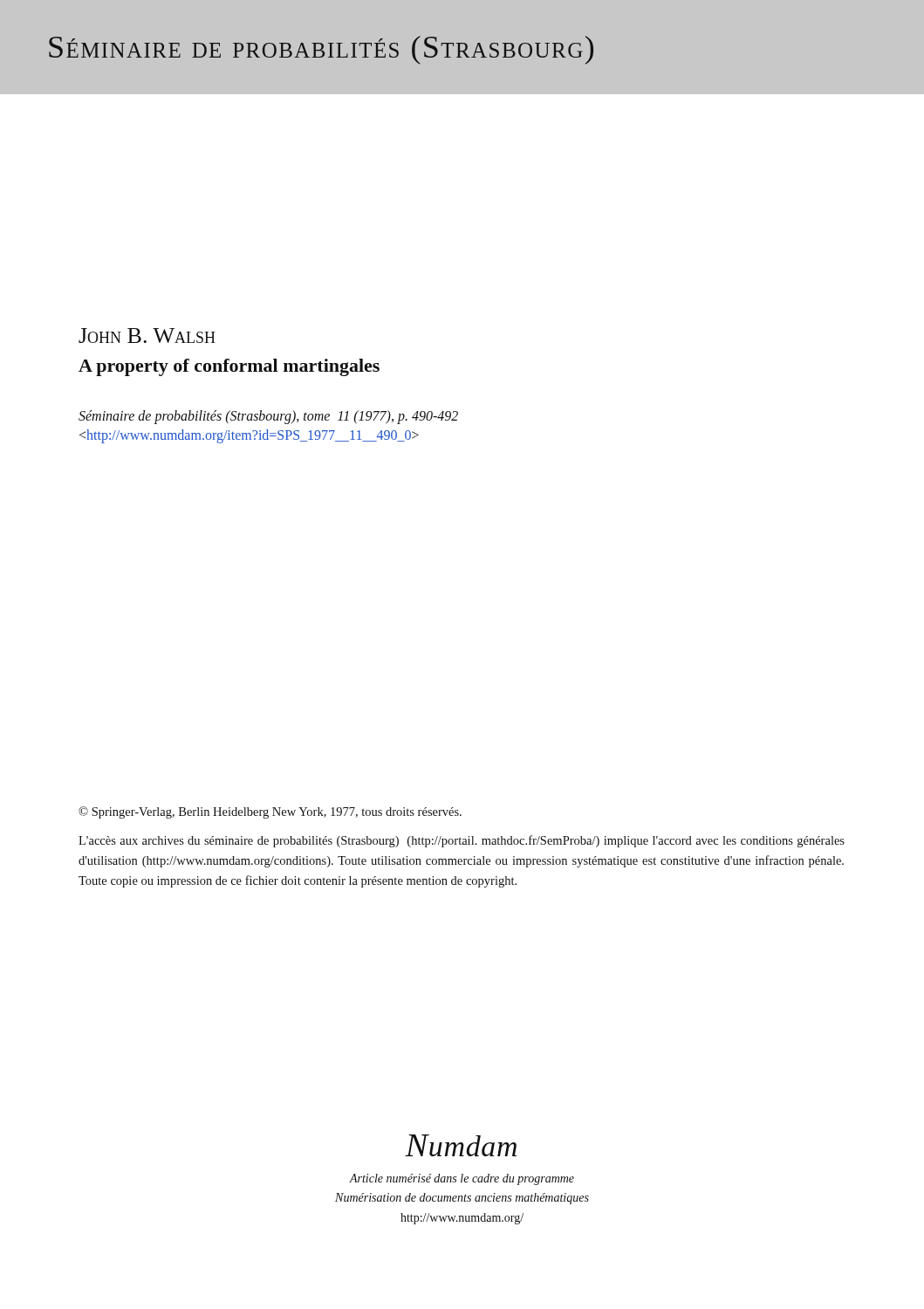Image resolution: width=924 pixels, height=1309 pixels.
Task: Find the logo
Action: pos(462,1177)
